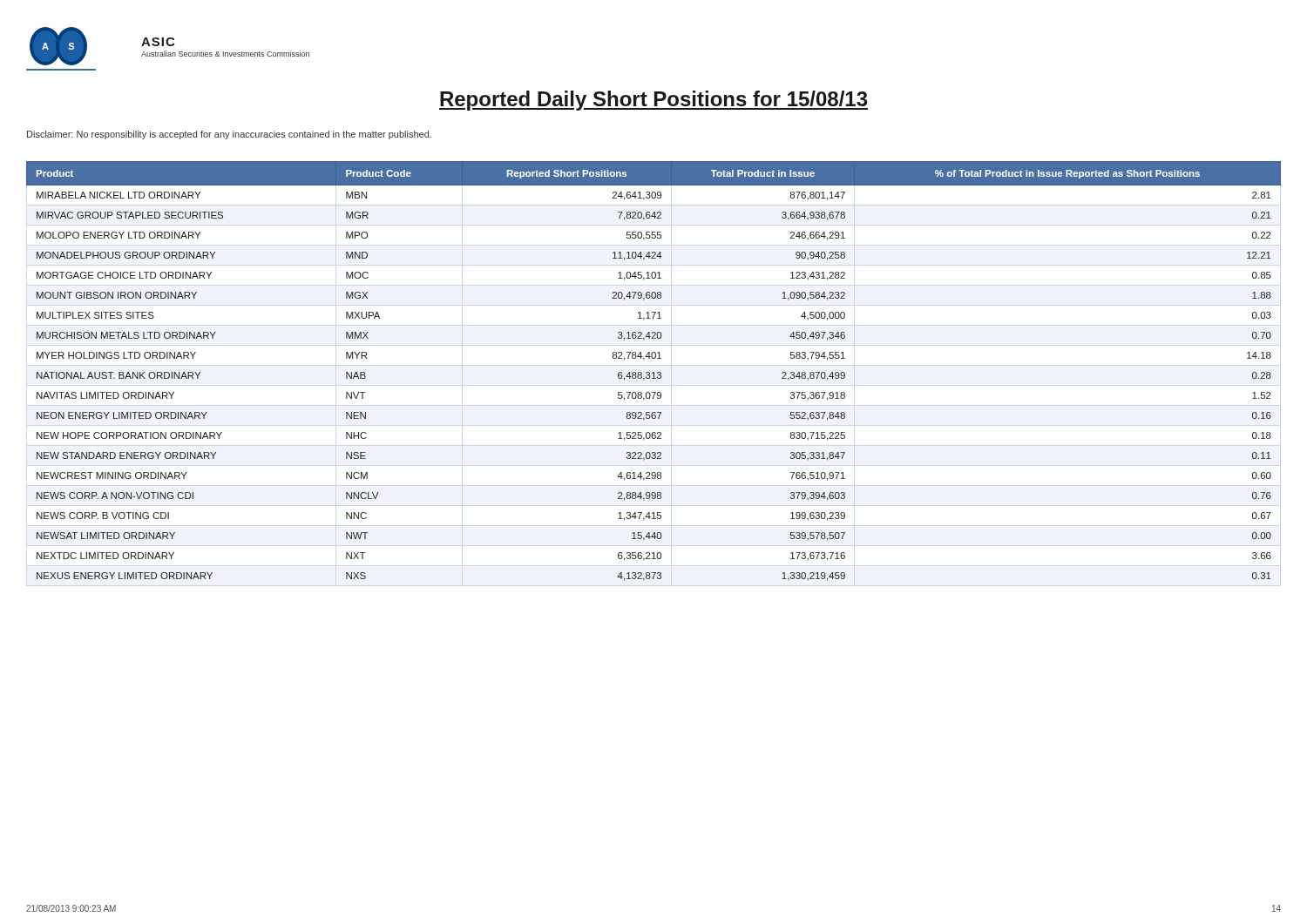The image size is (1307, 924).
Task: Click on the table containing "MYER HOLDINGS LTD ORDINARY"
Action: pos(654,374)
